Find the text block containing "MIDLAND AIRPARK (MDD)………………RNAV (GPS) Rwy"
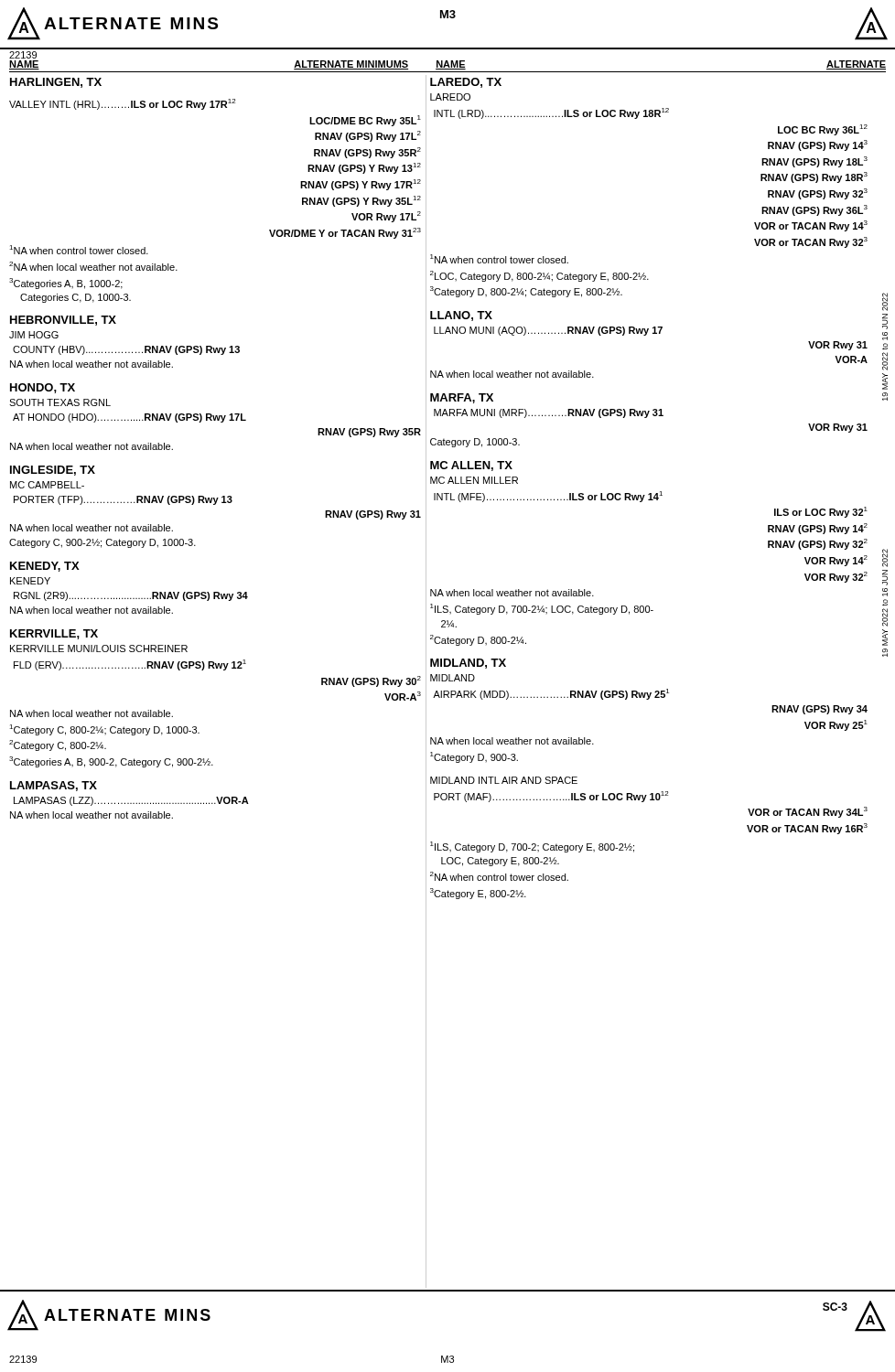 (x=453, y=678)
